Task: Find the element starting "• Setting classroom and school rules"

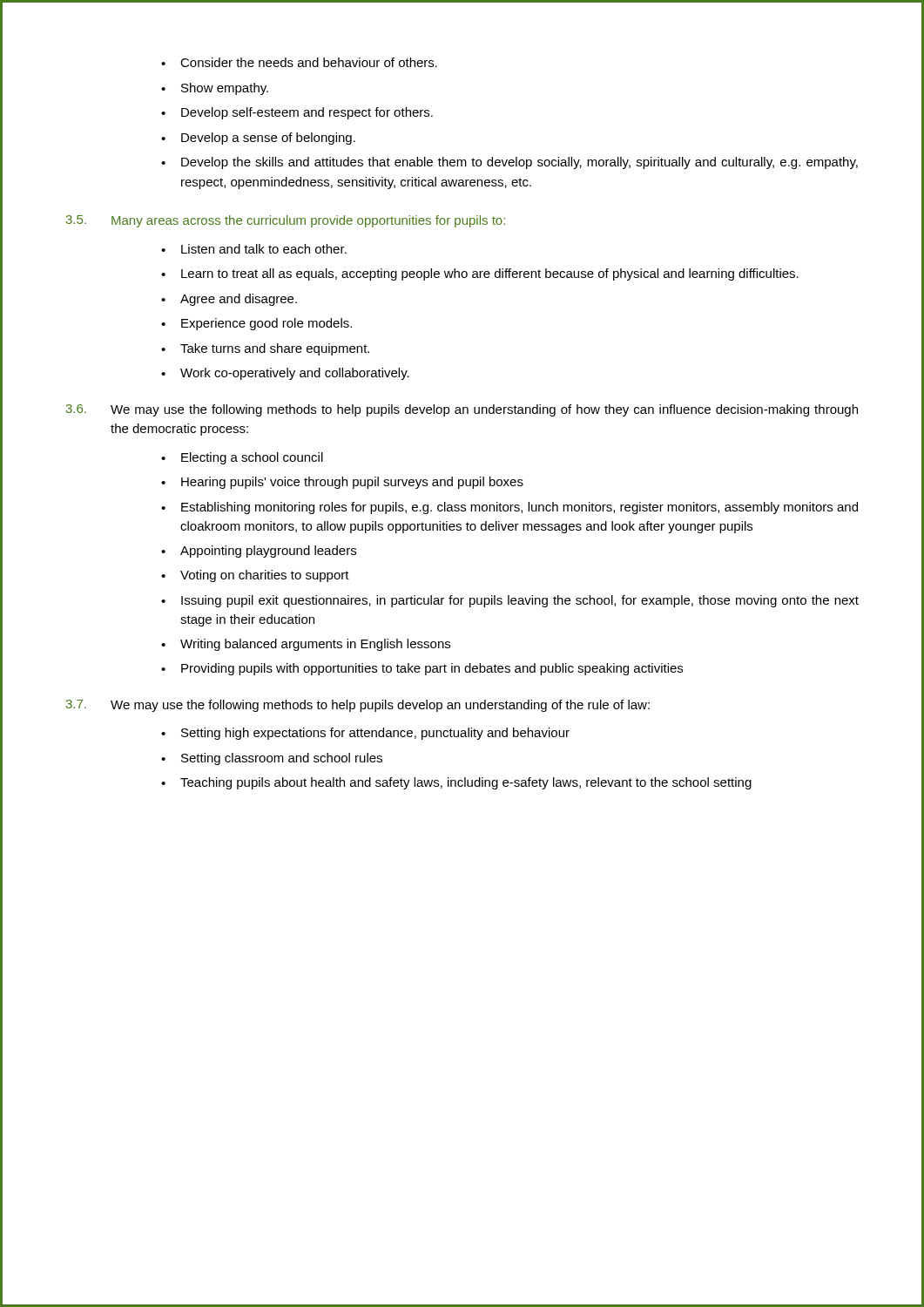Action: click(x=272, y=758)
